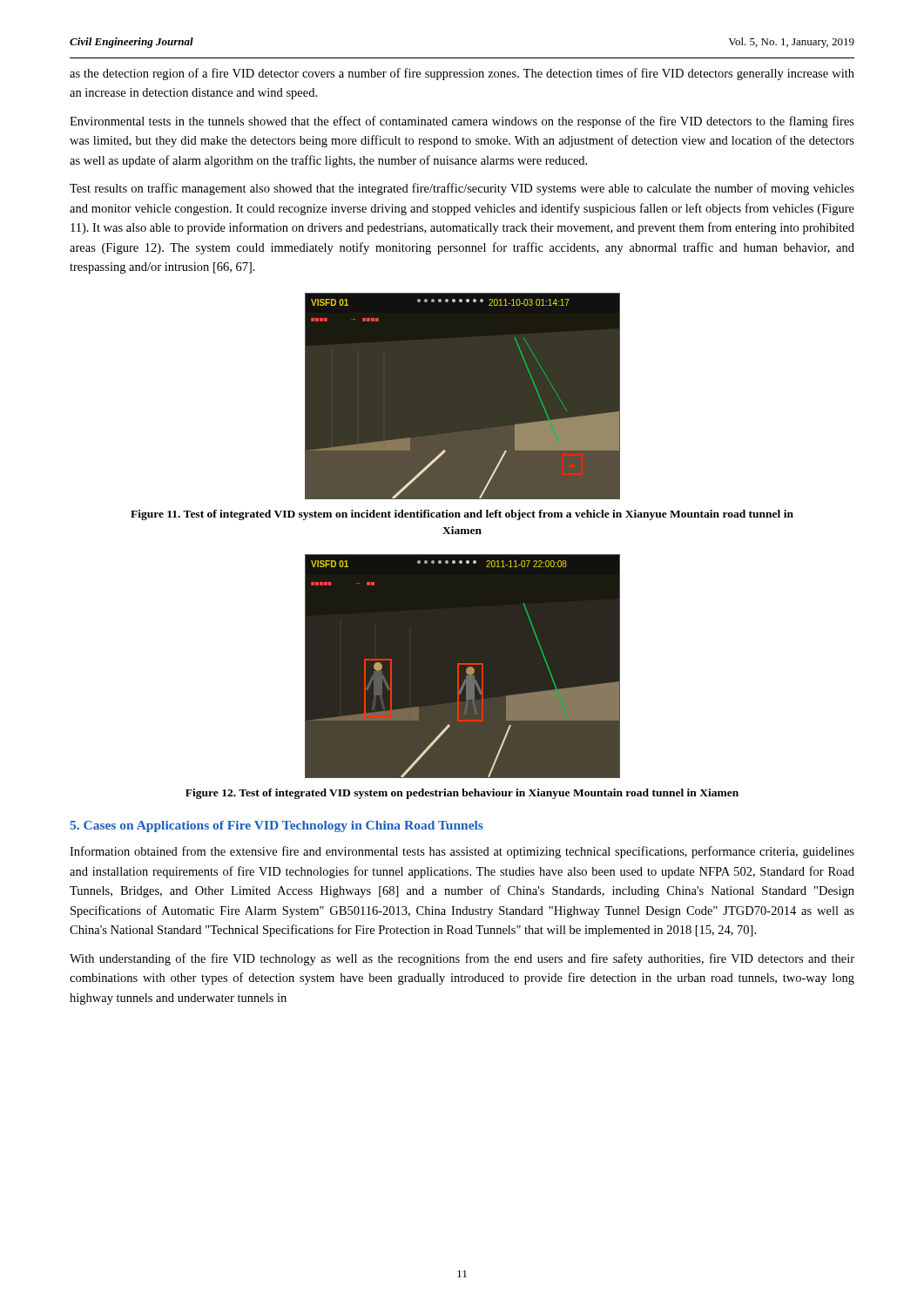
Task: Find the caption on this page that starts "Figure 12. Test of integrated VID system on"
Action: coord(462,793)
